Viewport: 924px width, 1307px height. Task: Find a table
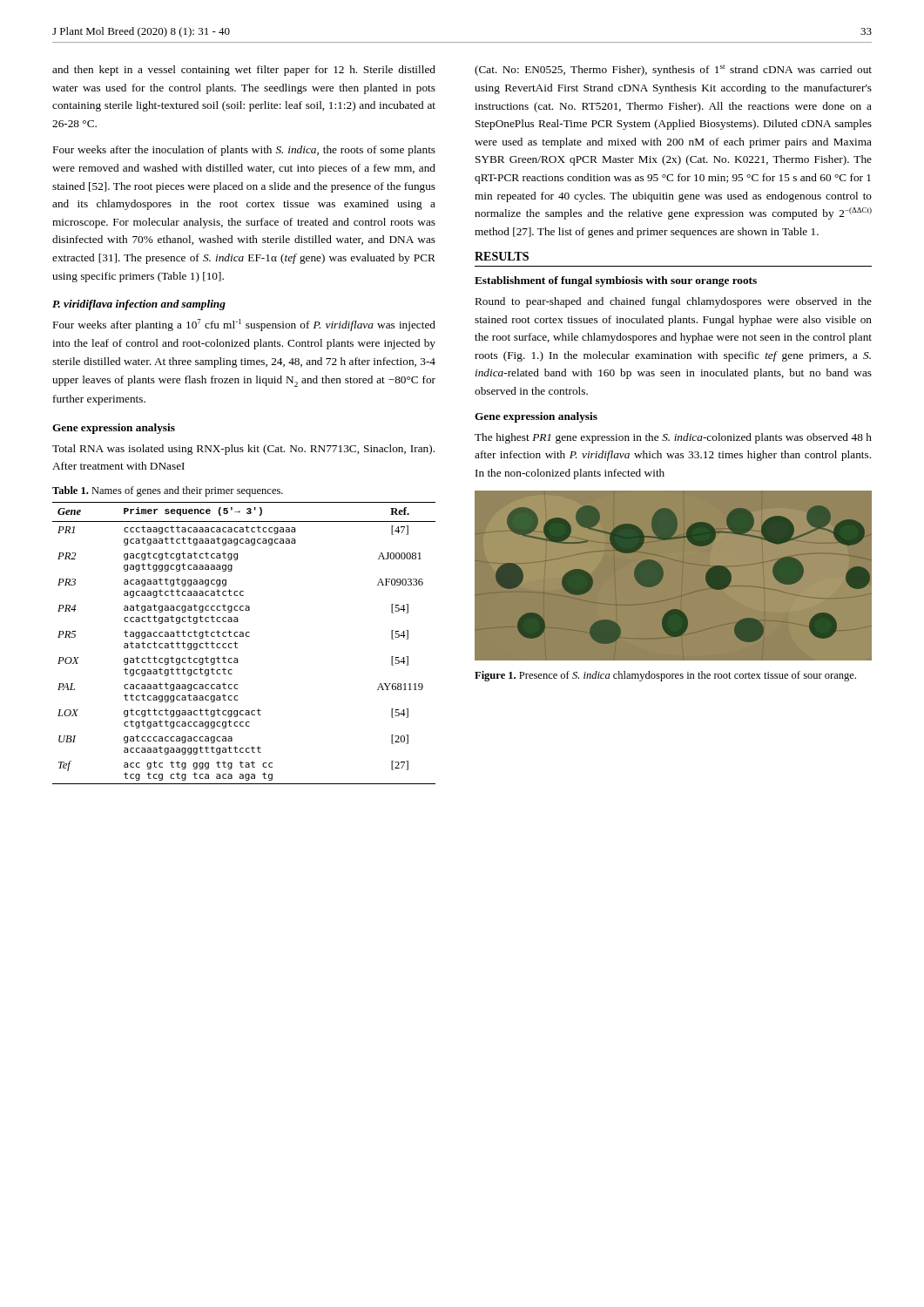click(x=244, y=643)
